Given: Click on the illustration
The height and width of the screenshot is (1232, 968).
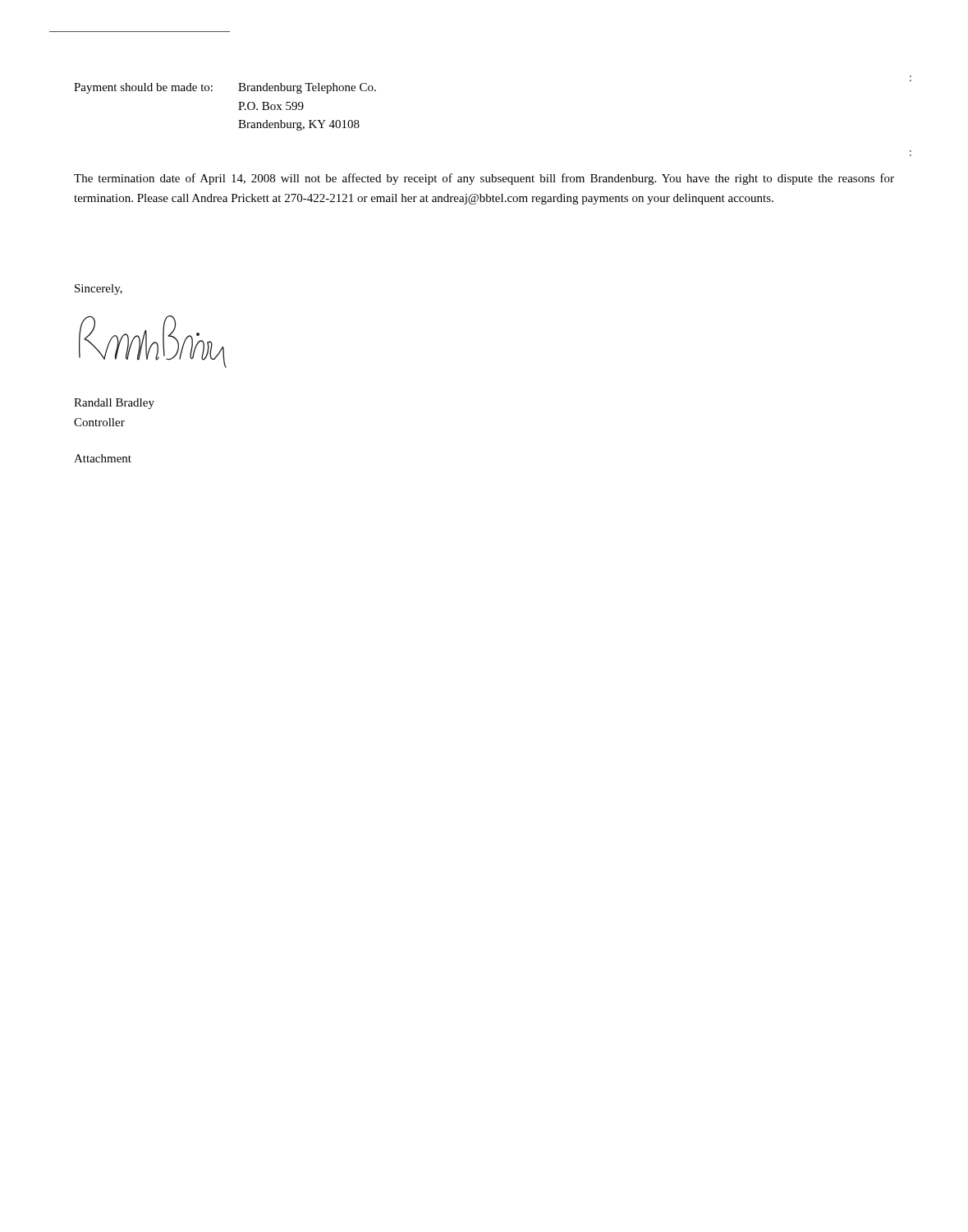Looking at the screenshot, I should pyautogui.click(x=152, y=341).
